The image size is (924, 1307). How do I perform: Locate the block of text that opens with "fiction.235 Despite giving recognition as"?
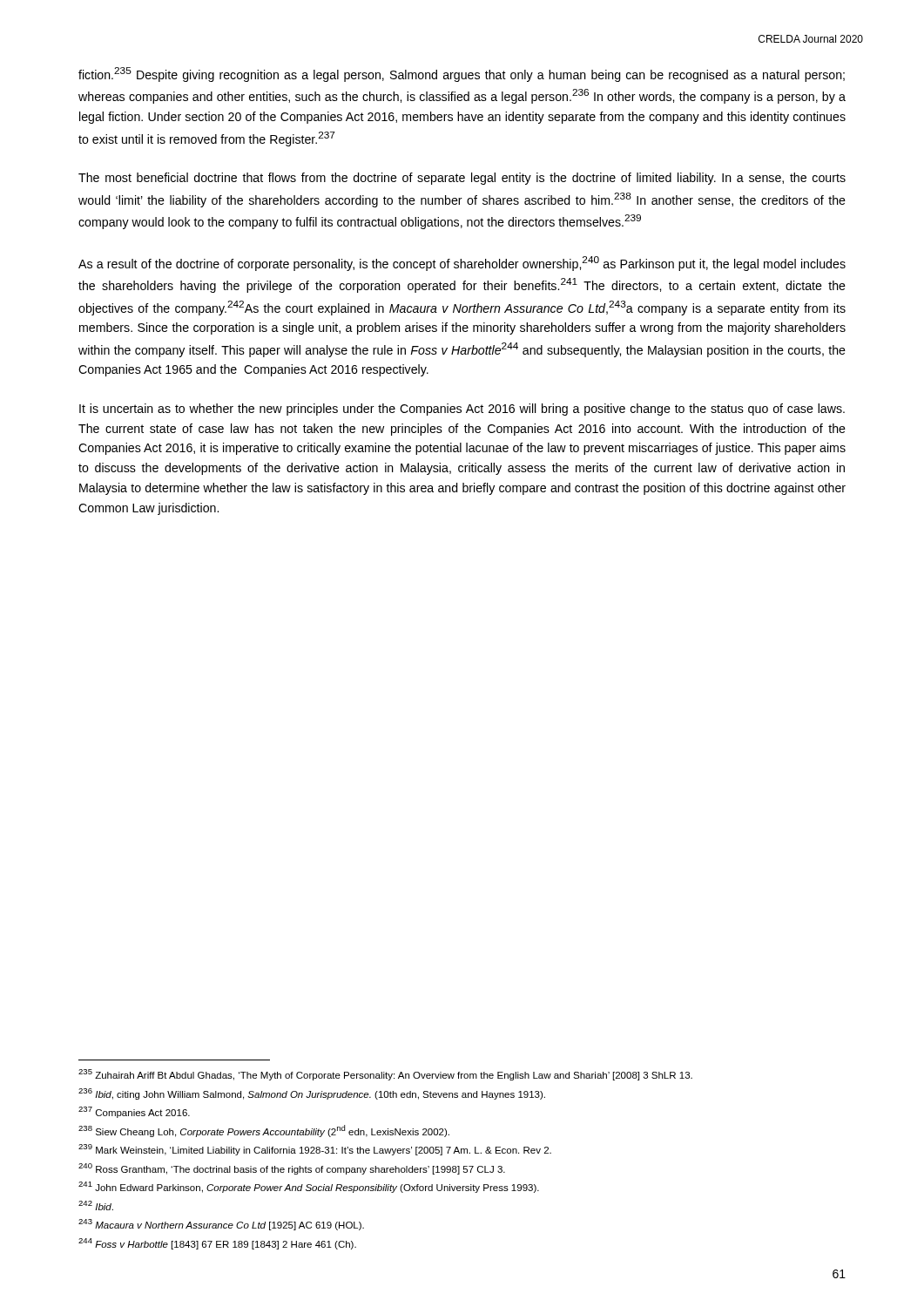click(462, 105)
